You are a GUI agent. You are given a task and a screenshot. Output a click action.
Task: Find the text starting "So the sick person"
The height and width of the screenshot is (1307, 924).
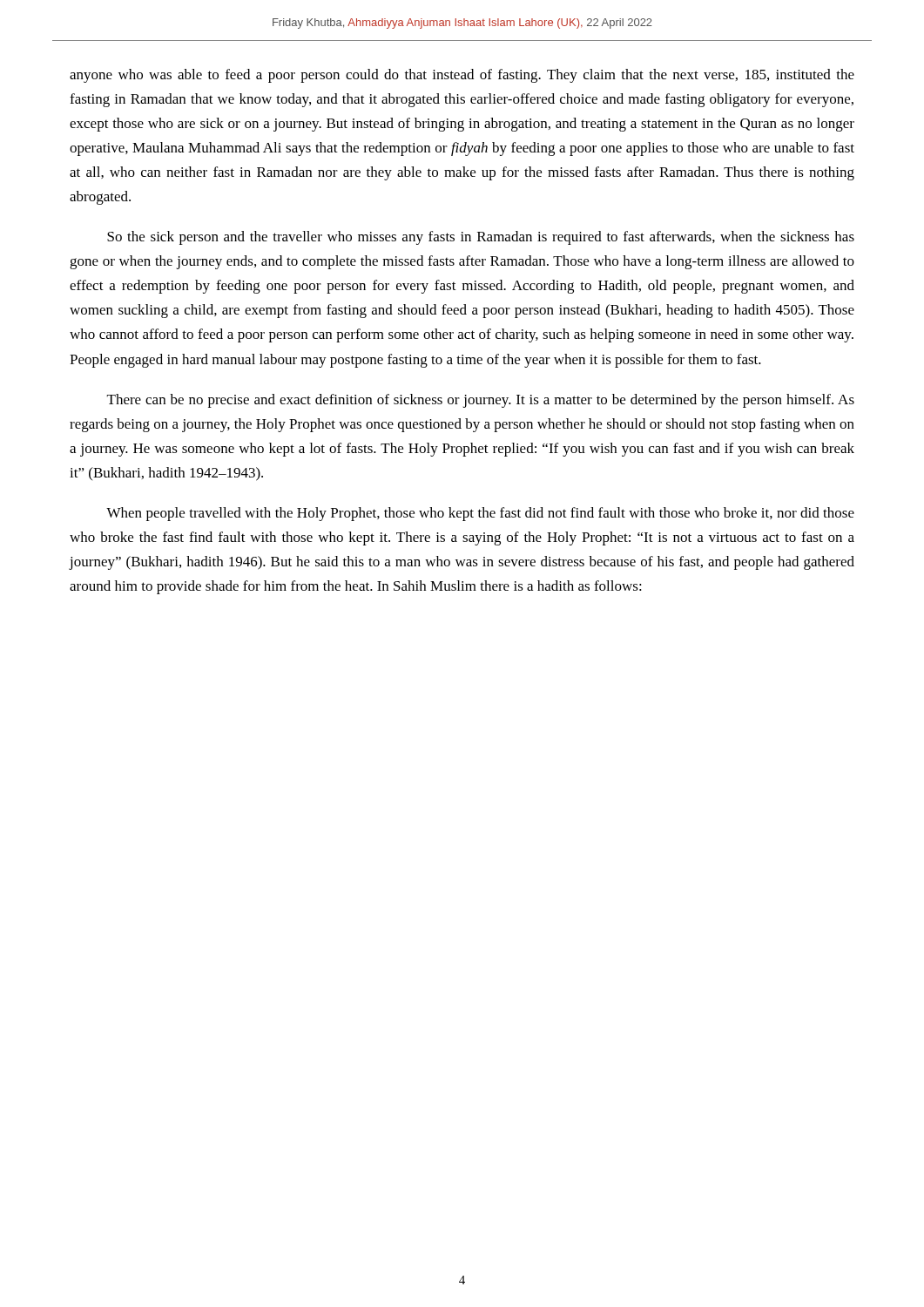click(x=462, y=298)
